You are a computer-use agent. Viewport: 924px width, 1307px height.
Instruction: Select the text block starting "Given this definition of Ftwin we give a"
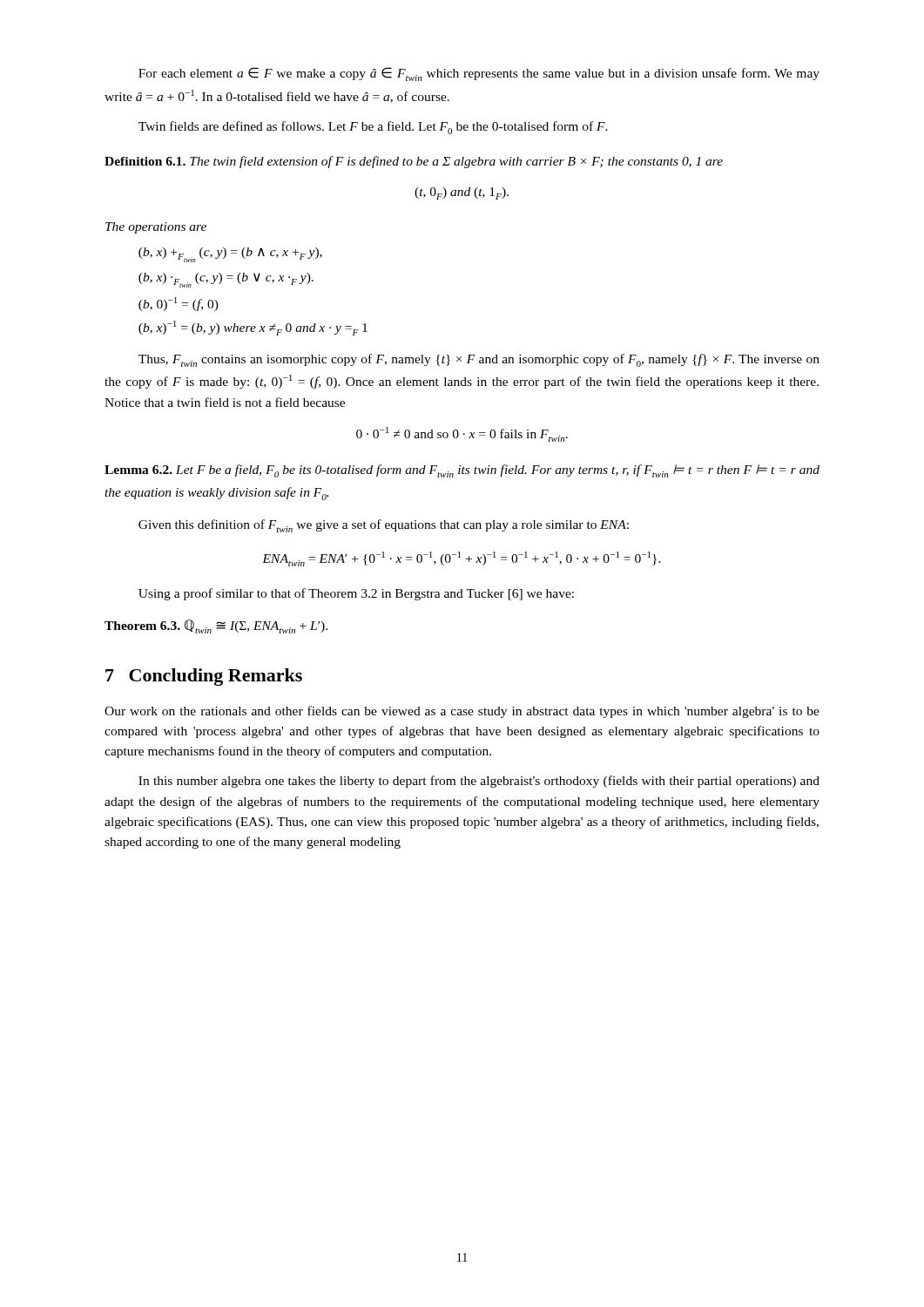pos(462,525)
